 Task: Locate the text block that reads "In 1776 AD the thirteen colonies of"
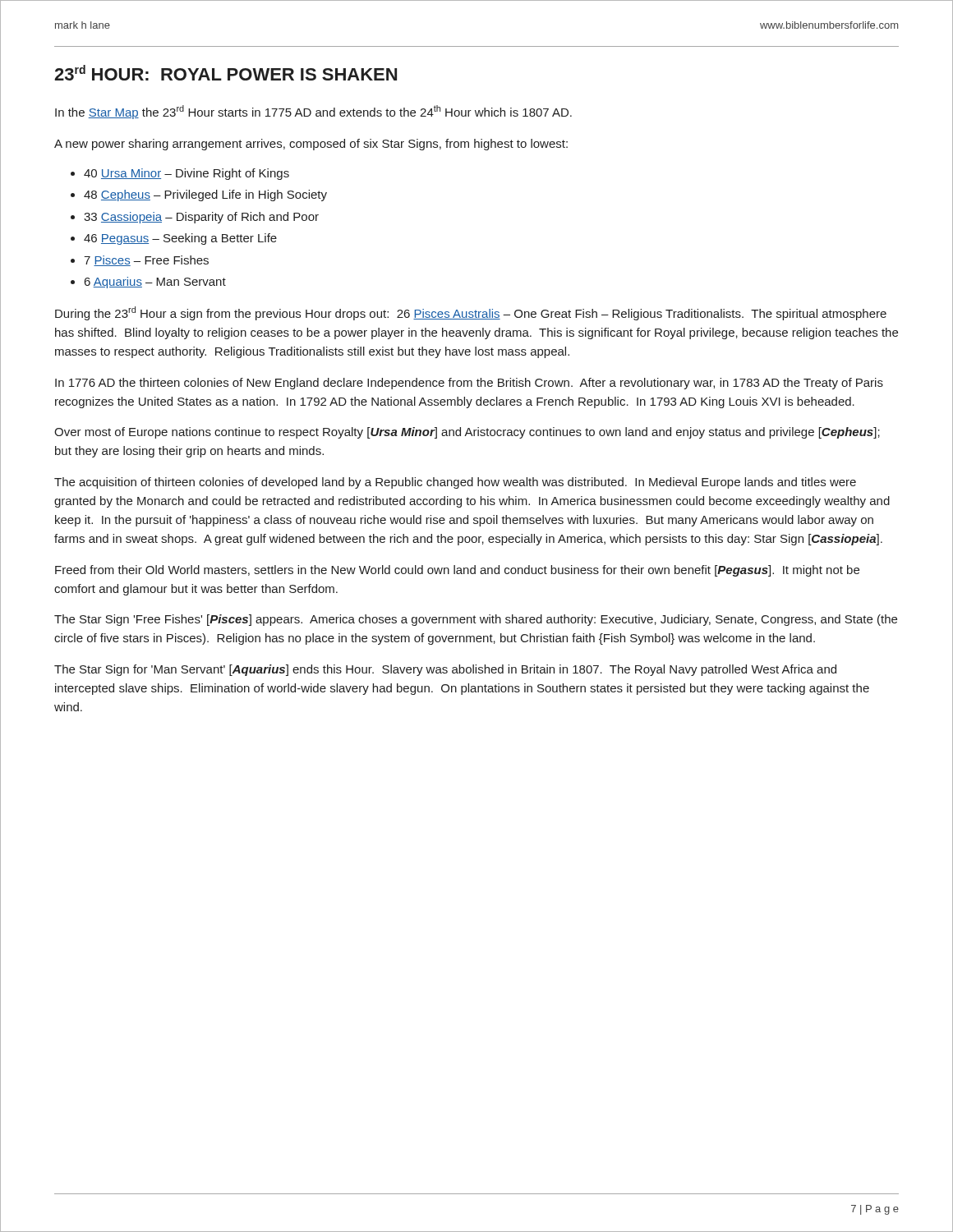coord(469,392)
